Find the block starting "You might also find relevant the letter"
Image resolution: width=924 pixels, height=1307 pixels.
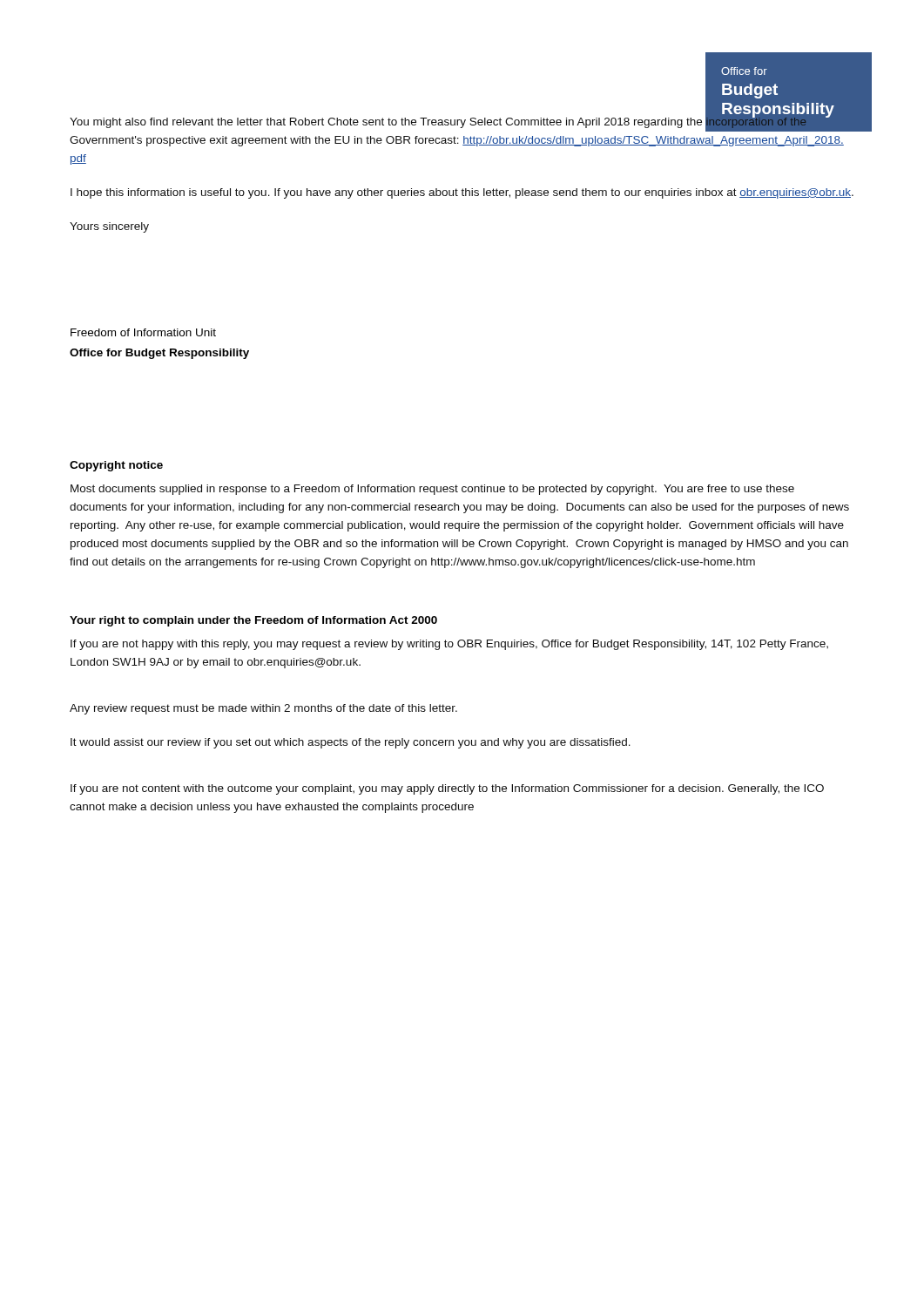[x=457, y=140]
